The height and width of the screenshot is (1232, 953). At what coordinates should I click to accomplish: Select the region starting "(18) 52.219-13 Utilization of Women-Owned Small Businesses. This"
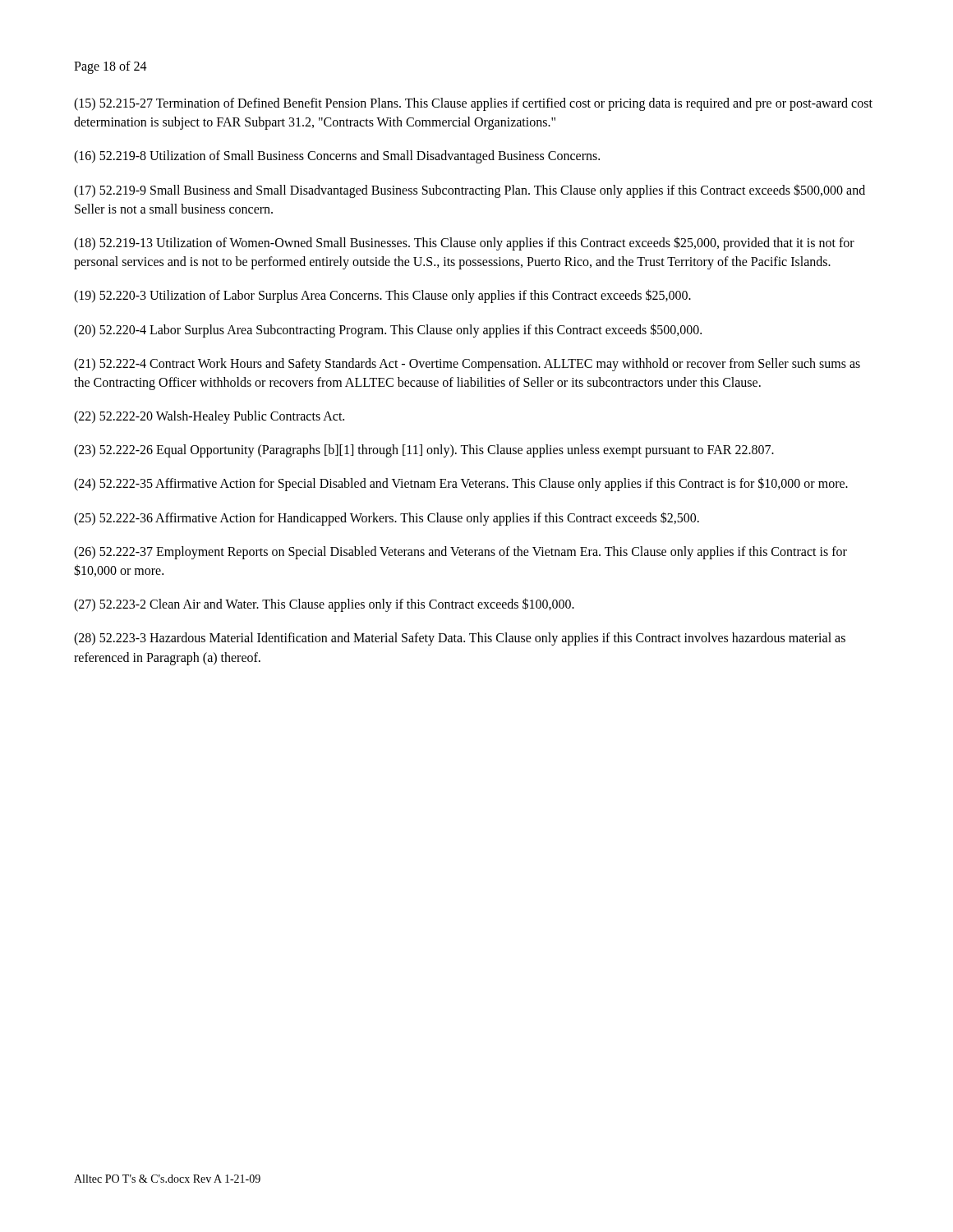pyautogui.click(x=464, y=252)
